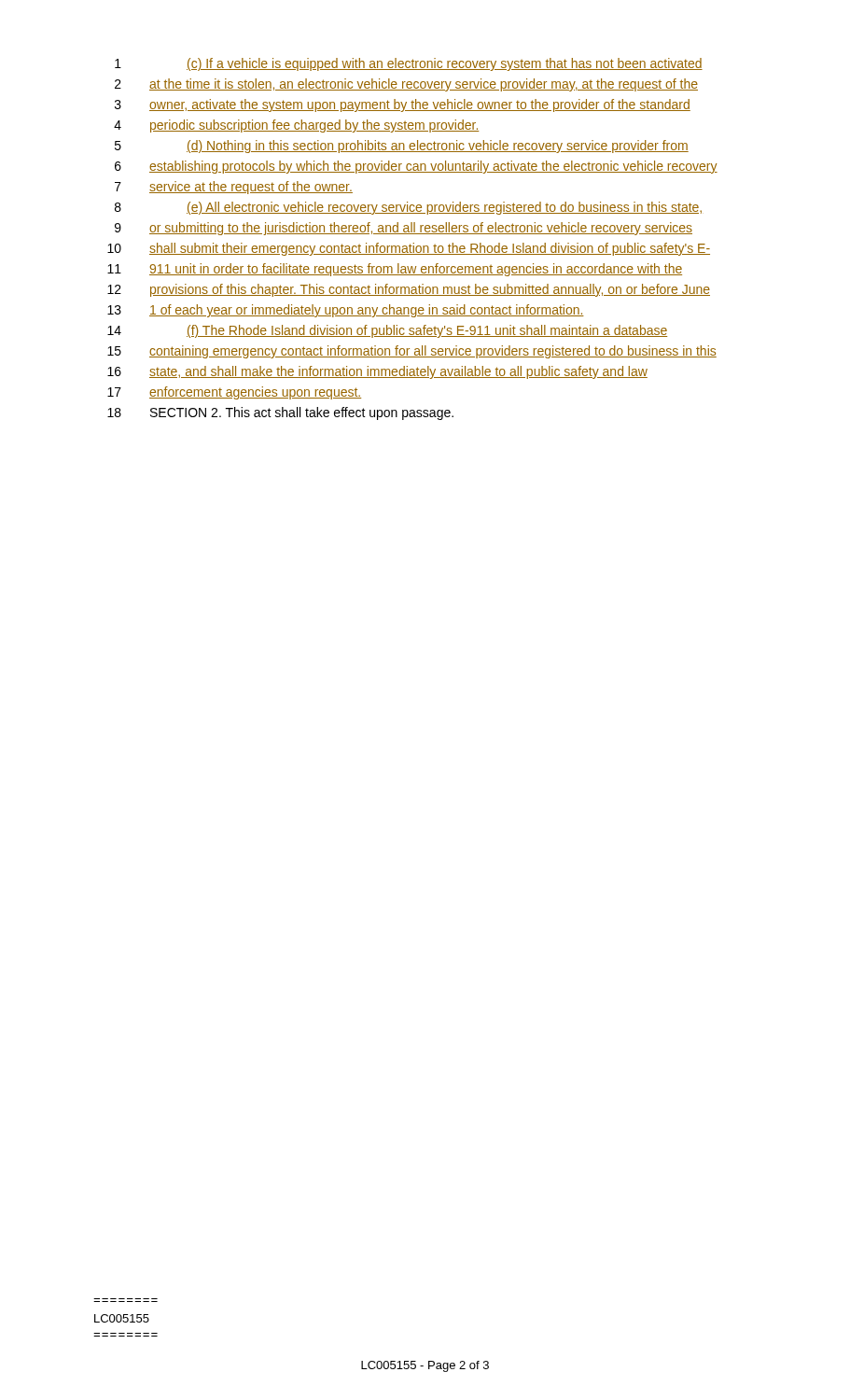Locate the list item that says "7 service at the request"

pos(234,188)
